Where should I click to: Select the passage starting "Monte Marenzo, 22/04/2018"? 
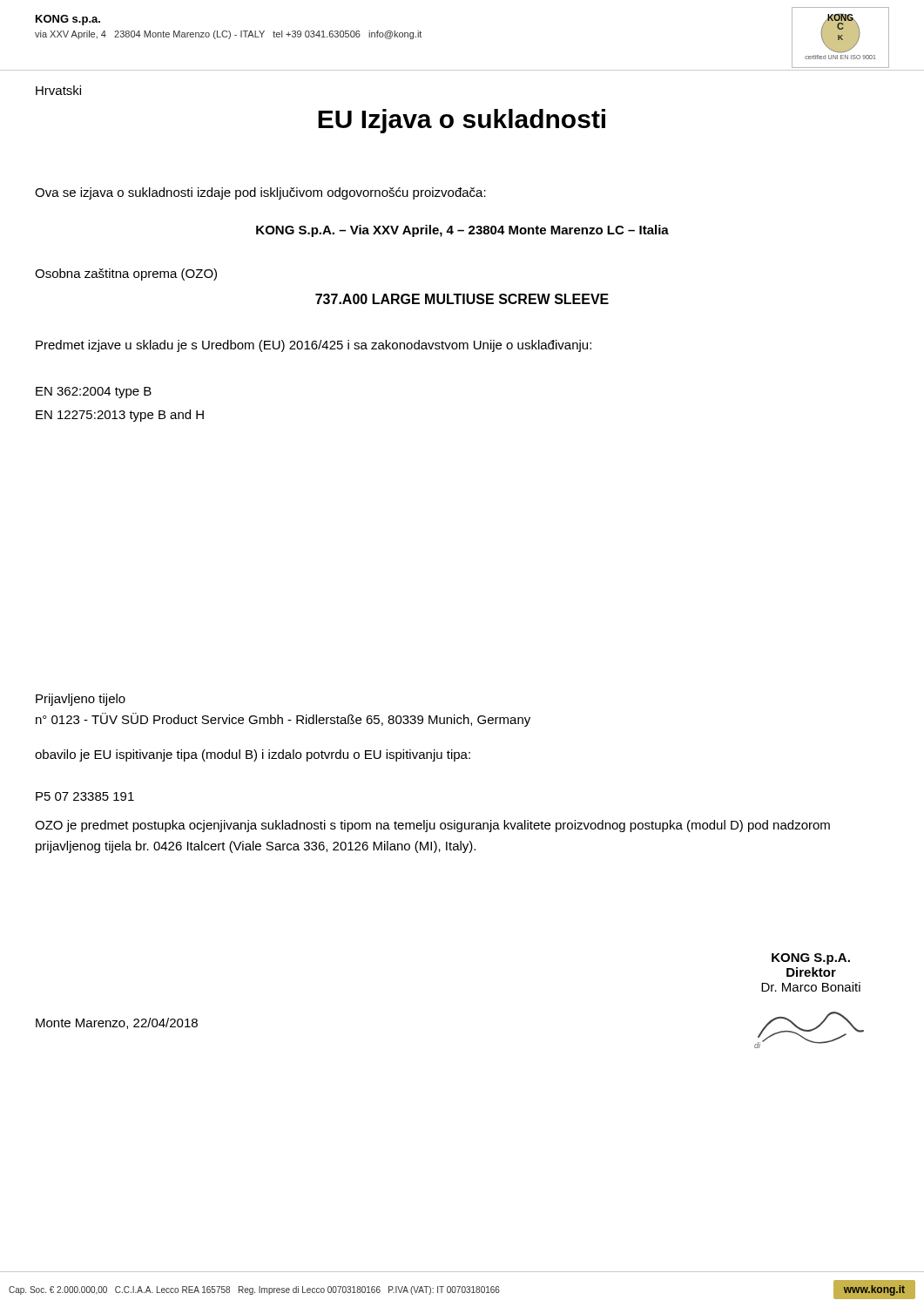coord(117,1023)
